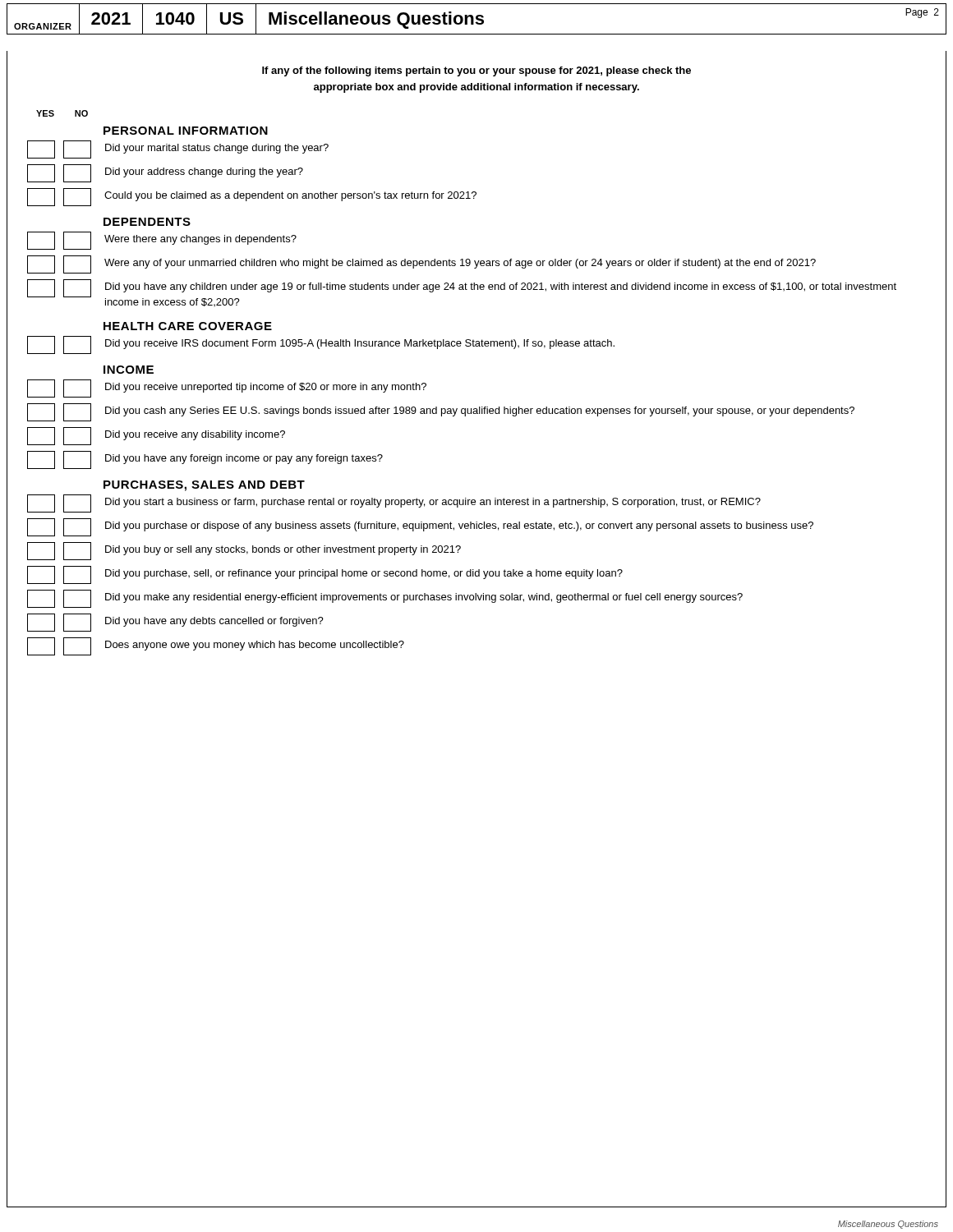Point to the block beginning "Did you have any foreign"
953x1232 pixels.
(205, 460)
